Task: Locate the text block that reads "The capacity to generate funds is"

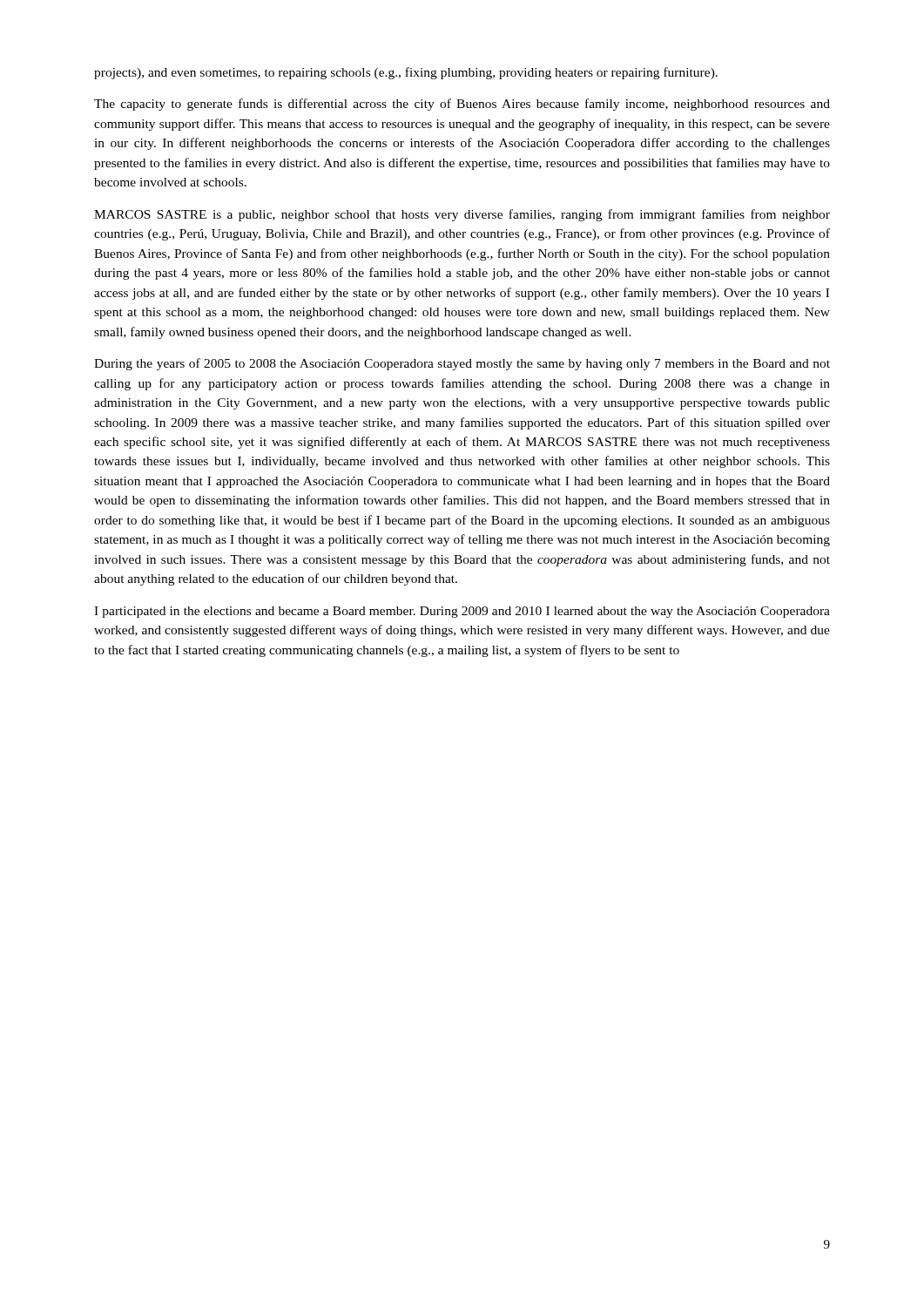Action: click(462, 143)
